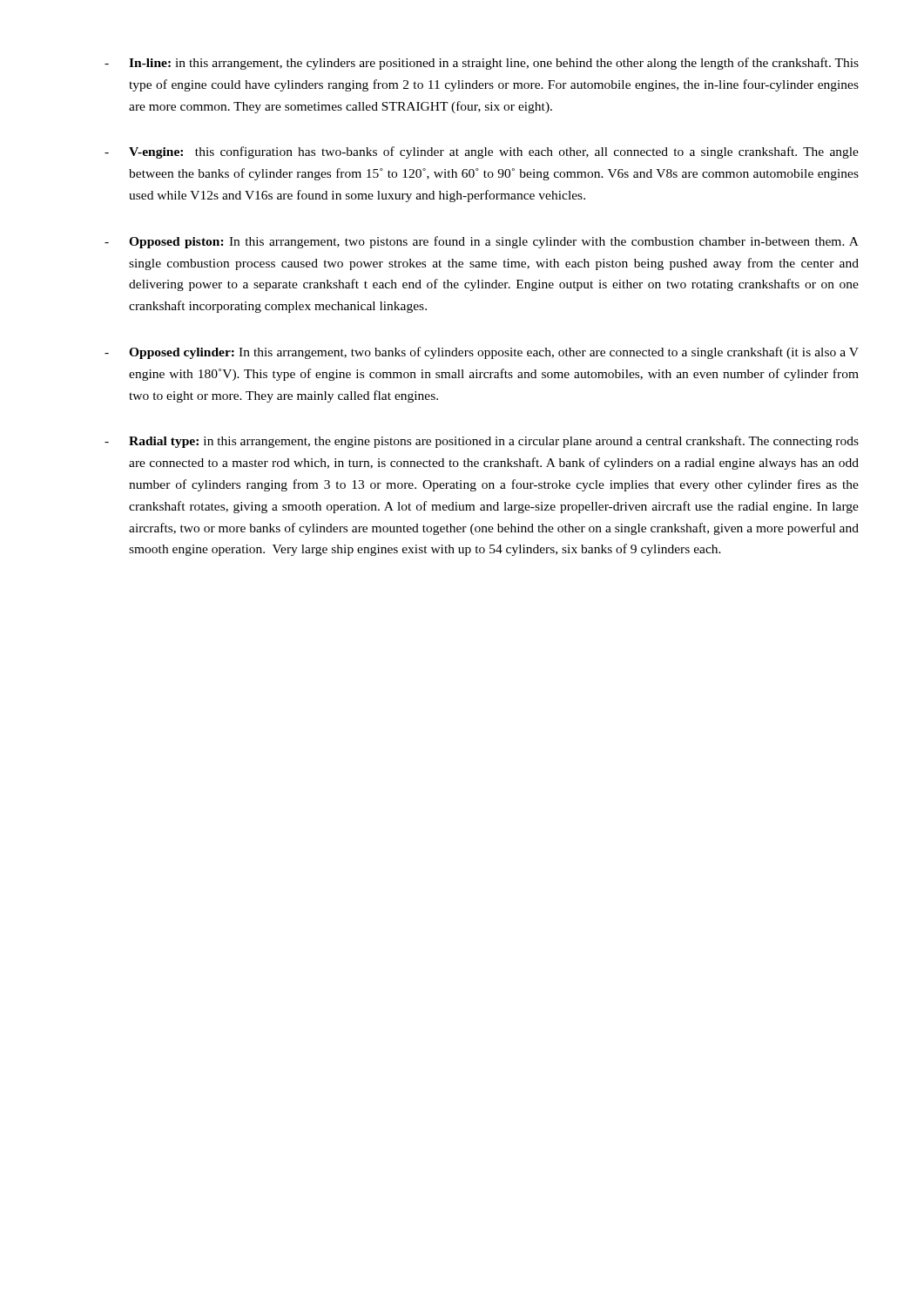The image size is (924, 1307).
Task: Find the block starting "- Opposed cylinder: In"
Action: click(482, 374)
